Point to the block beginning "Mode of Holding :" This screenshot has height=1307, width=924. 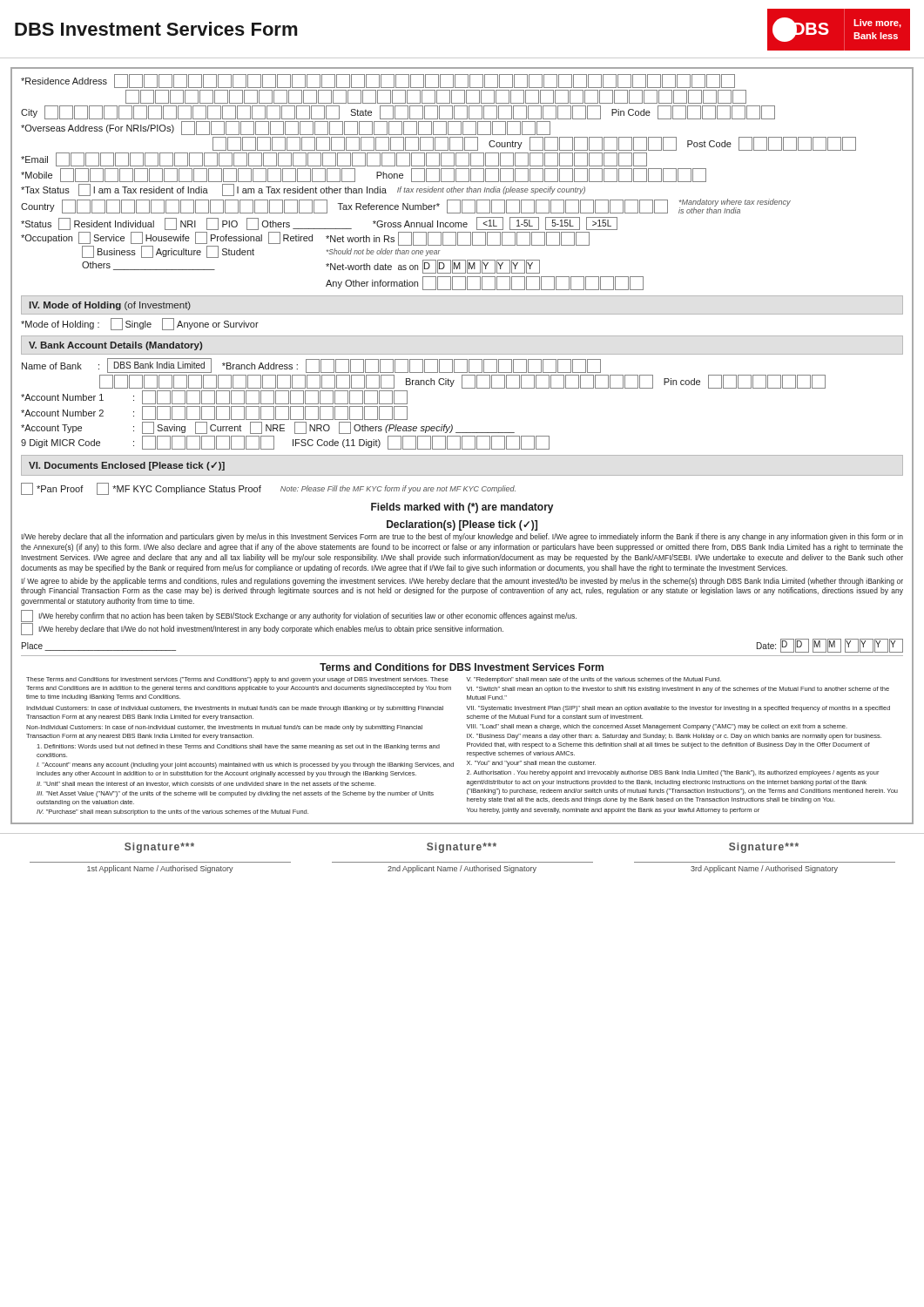pos(140,324)
